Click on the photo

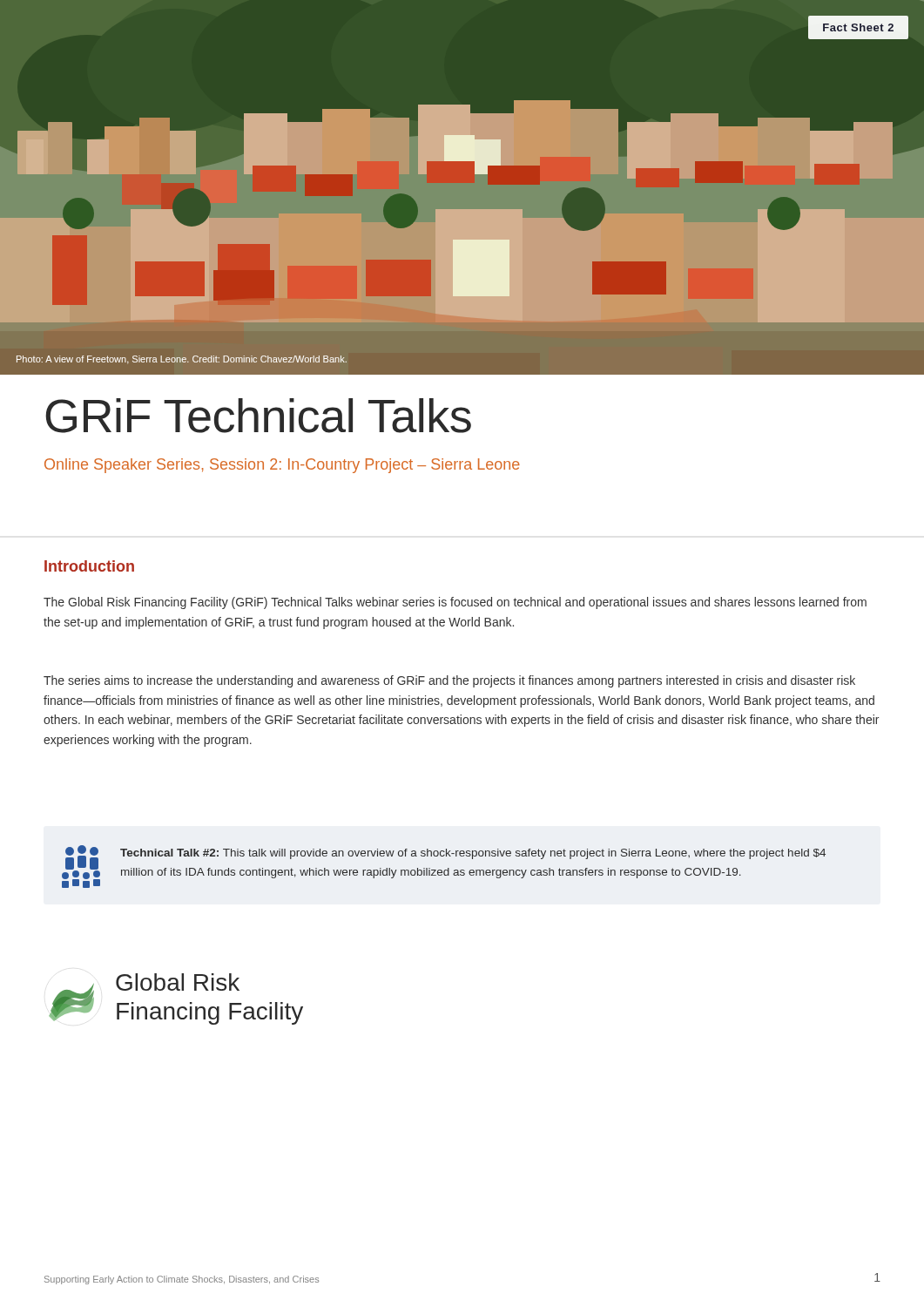point(462,187)
